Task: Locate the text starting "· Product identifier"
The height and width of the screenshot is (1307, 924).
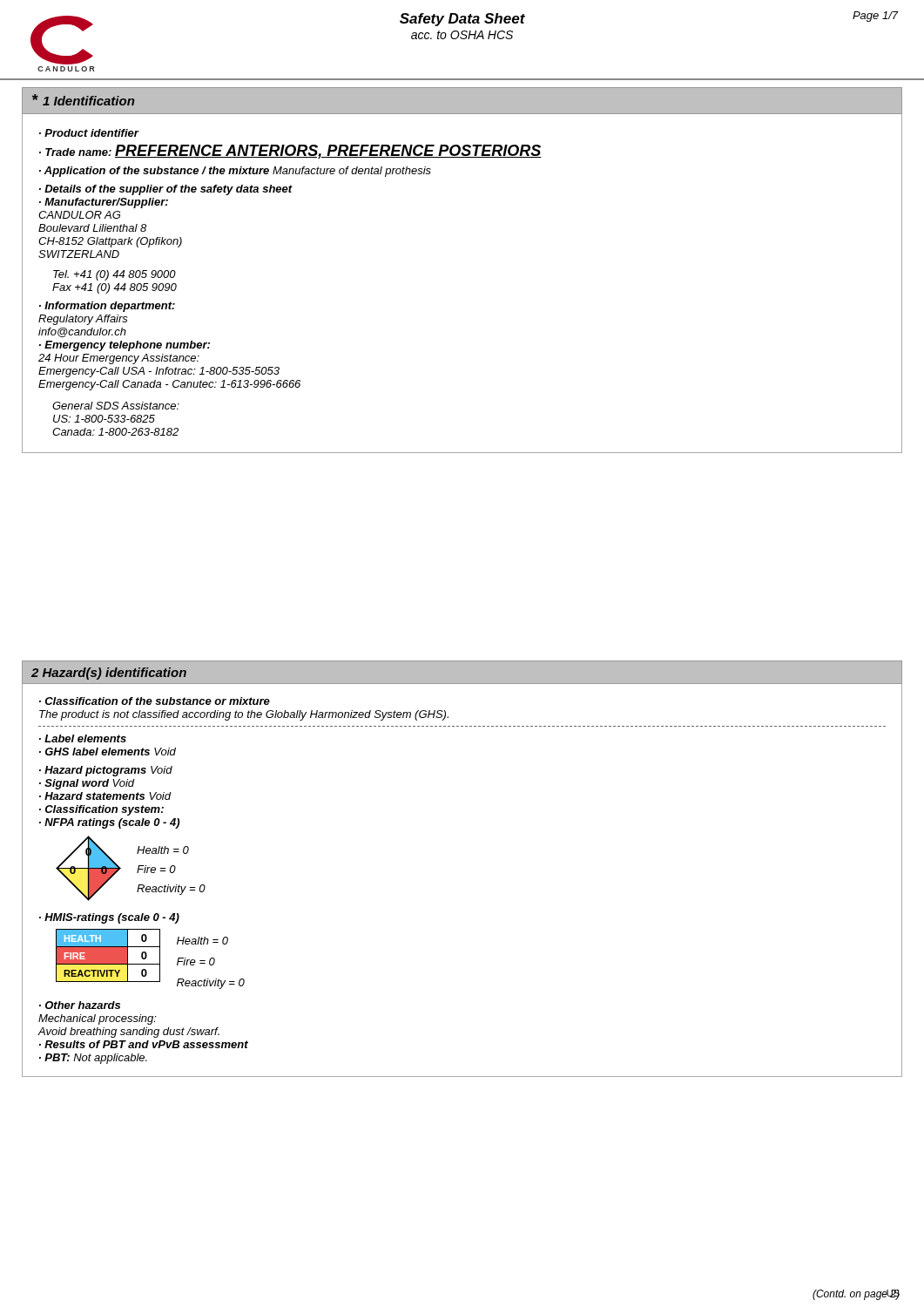Action: (88, 133)
